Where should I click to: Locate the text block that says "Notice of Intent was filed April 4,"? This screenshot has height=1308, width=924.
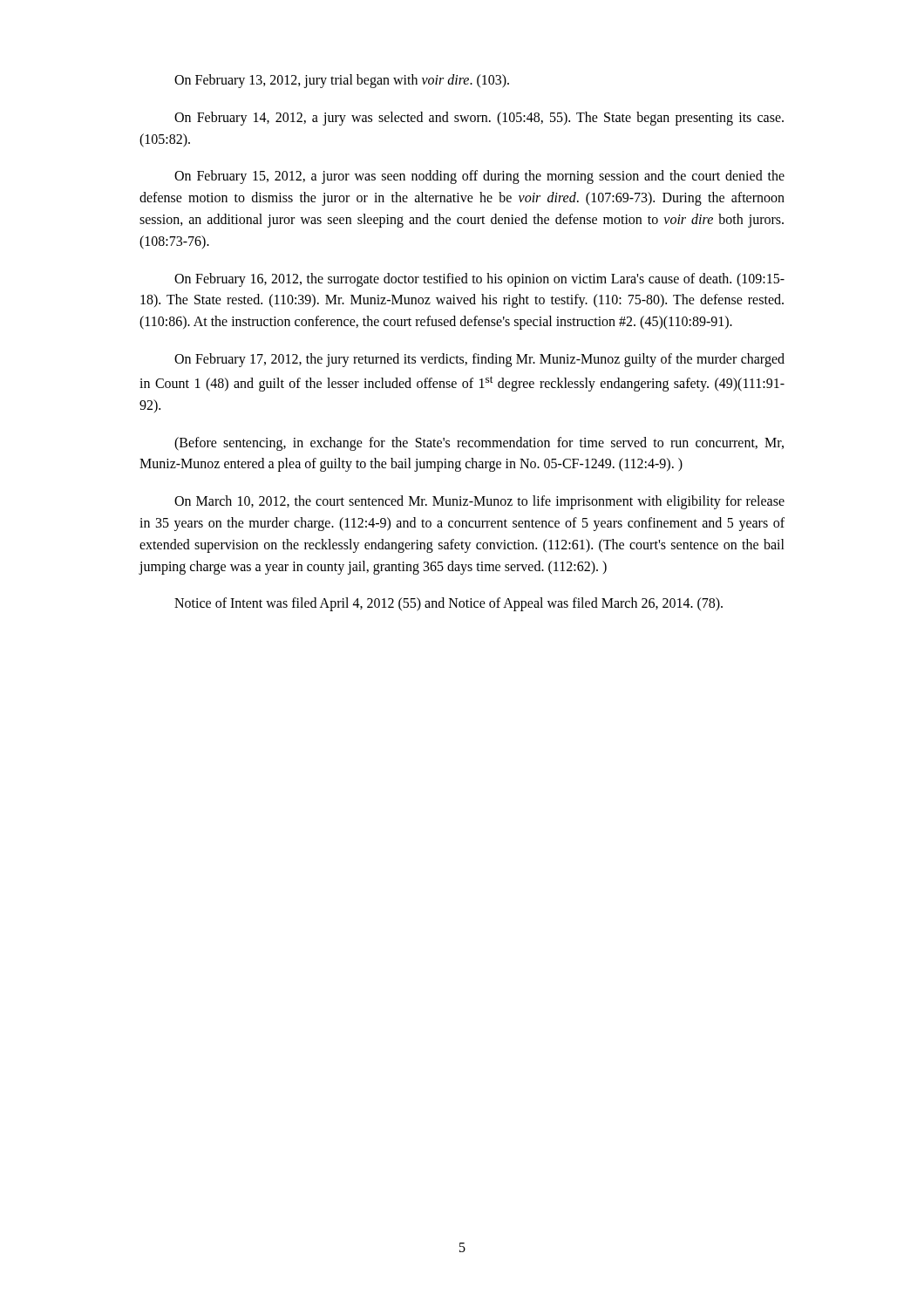point(462,604)
